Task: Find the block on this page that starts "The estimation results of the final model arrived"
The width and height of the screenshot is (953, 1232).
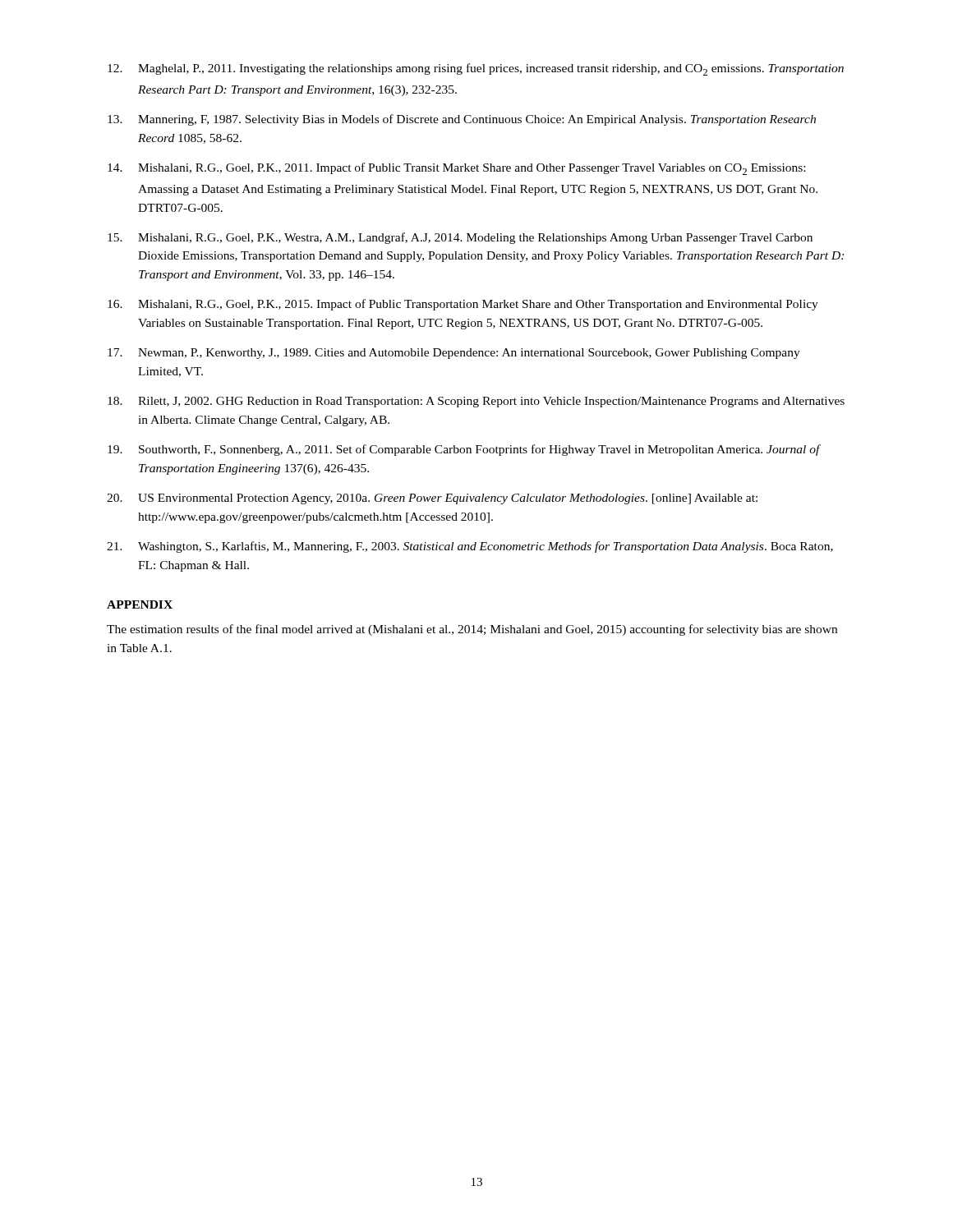Action: click(x=472, y=638)
